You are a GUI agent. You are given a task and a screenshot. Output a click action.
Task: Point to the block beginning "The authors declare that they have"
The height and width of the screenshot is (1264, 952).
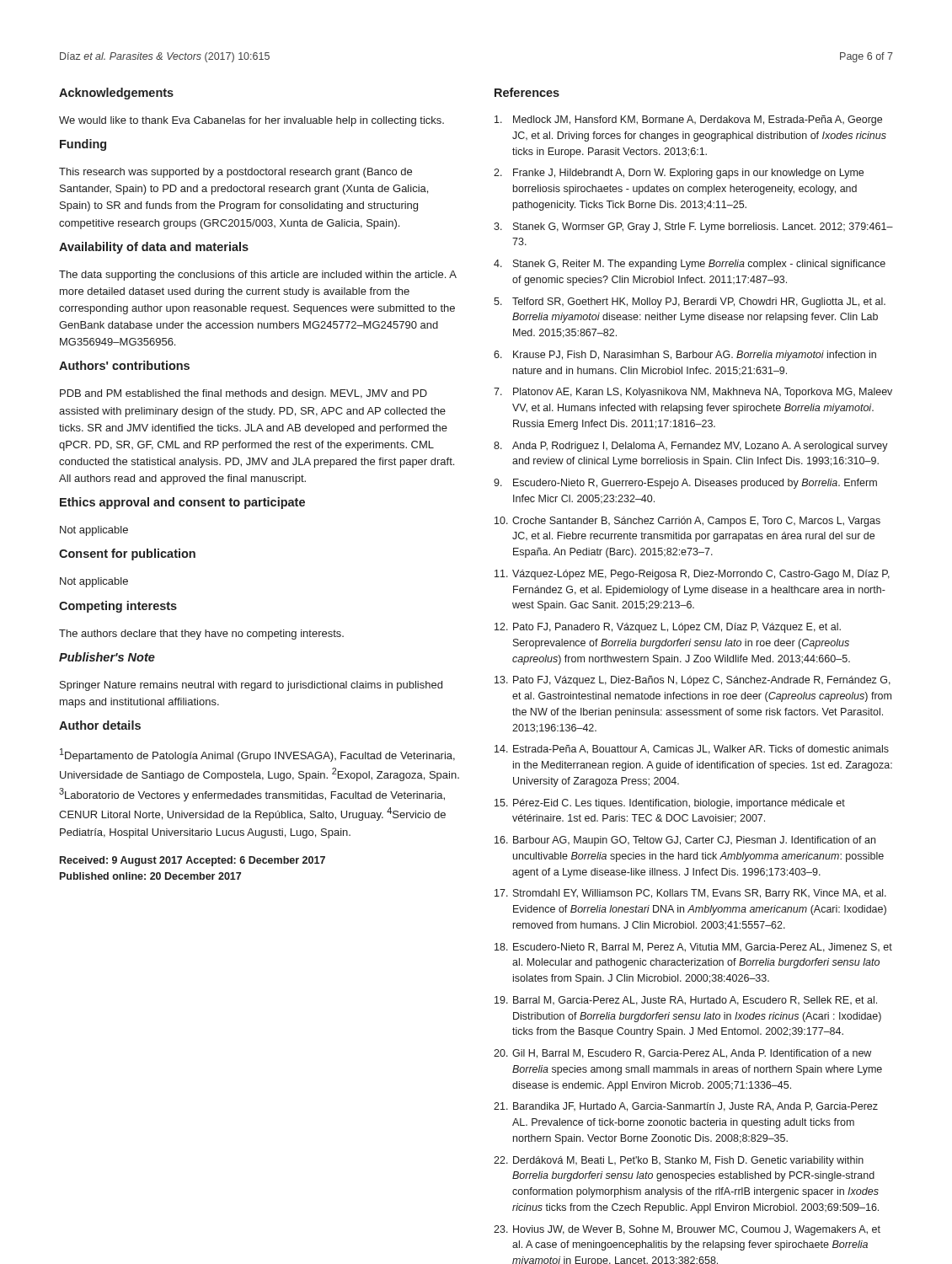pos(261,633)
